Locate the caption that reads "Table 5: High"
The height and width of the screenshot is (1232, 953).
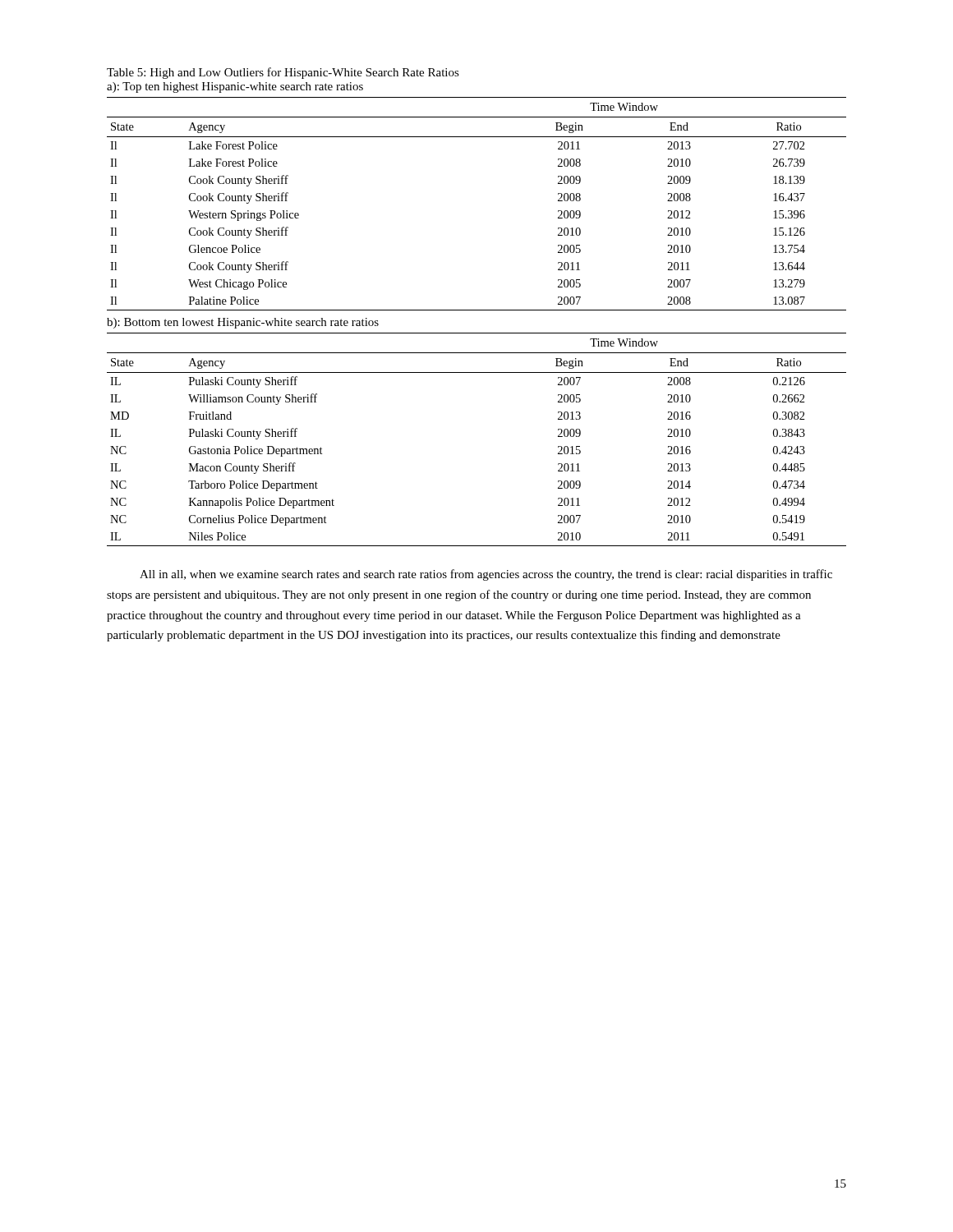pos(283,79)
